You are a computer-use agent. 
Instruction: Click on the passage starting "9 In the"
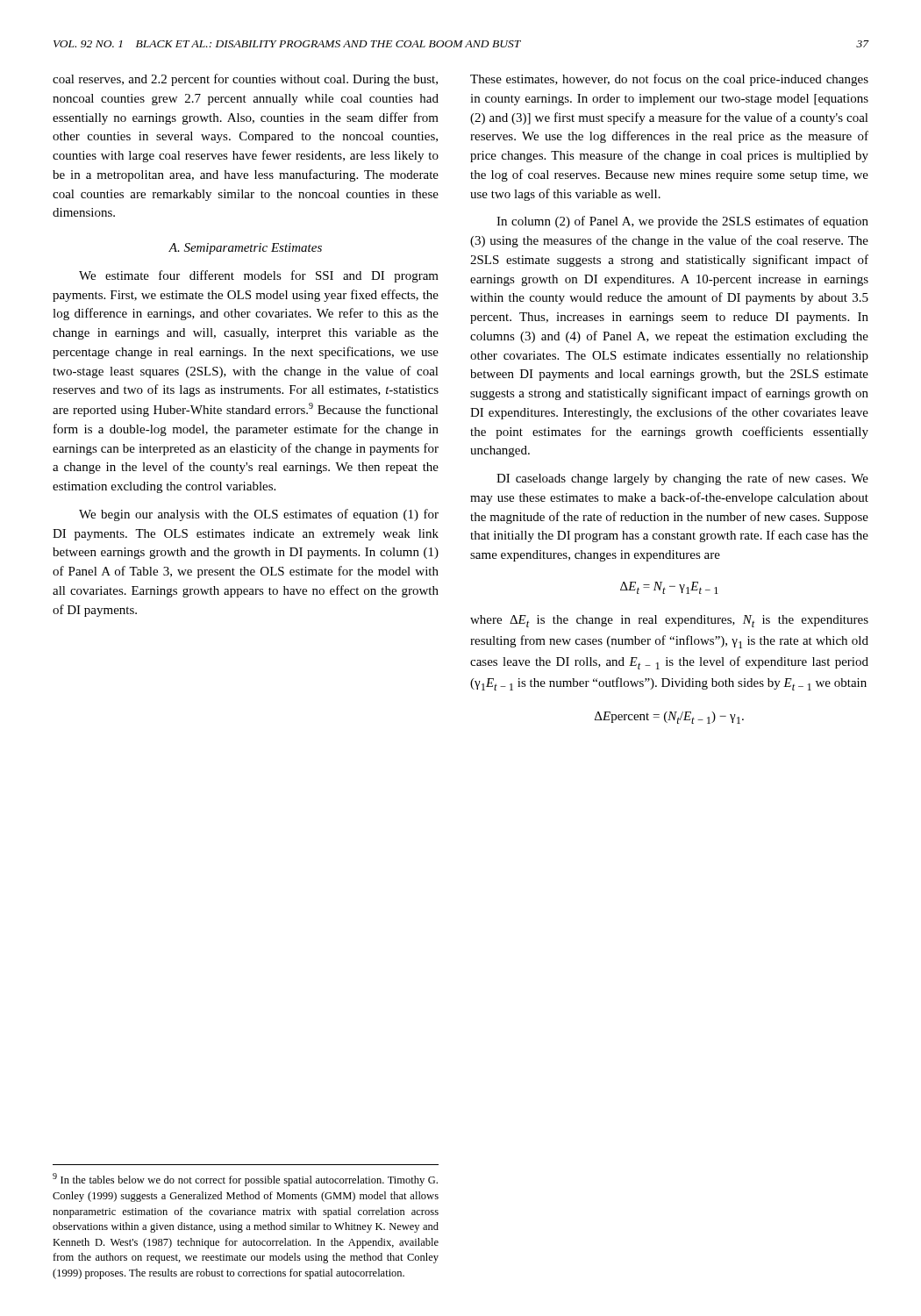(x=246, y=1226)
